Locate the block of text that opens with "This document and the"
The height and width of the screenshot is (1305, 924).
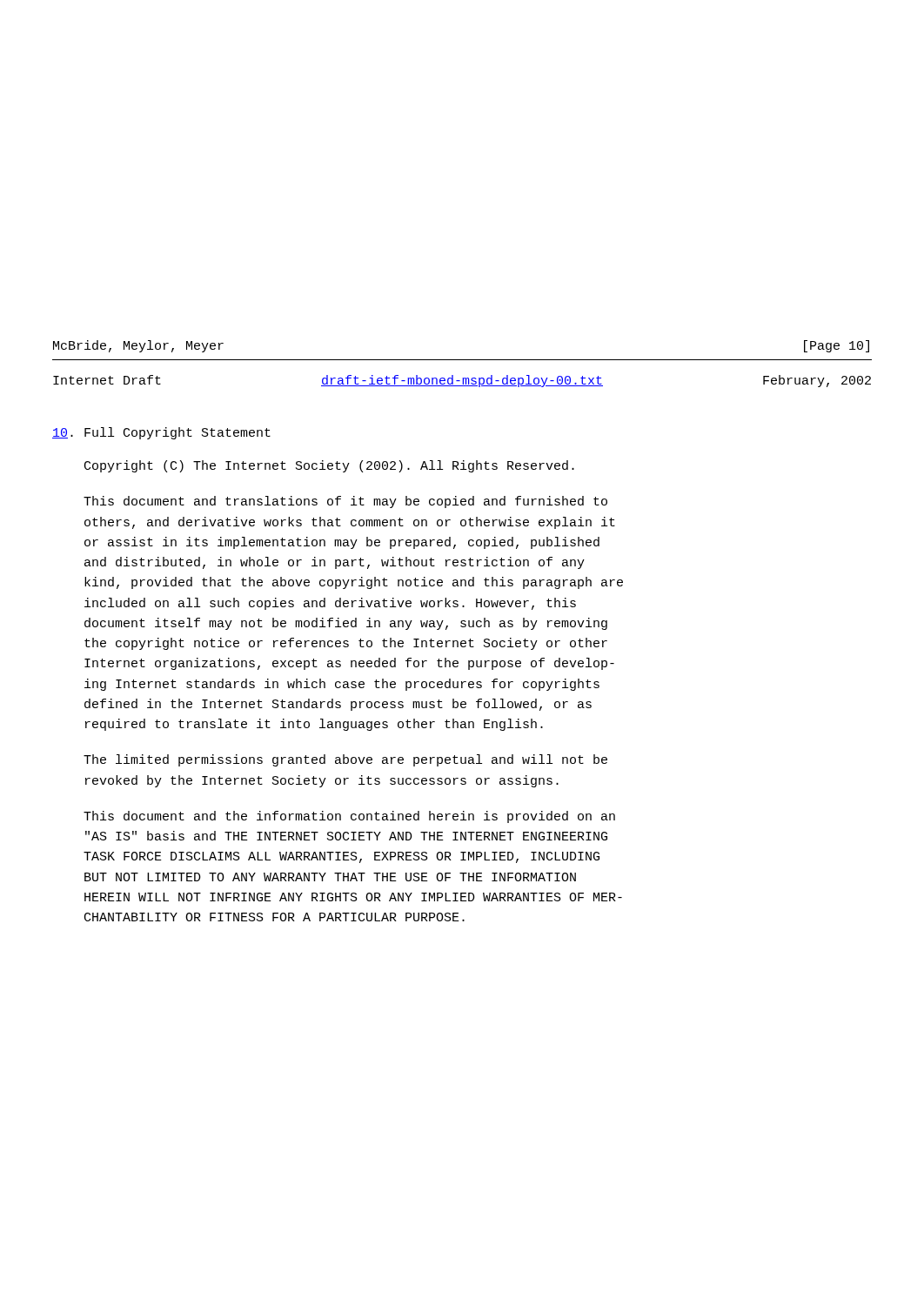click(354, 868)
